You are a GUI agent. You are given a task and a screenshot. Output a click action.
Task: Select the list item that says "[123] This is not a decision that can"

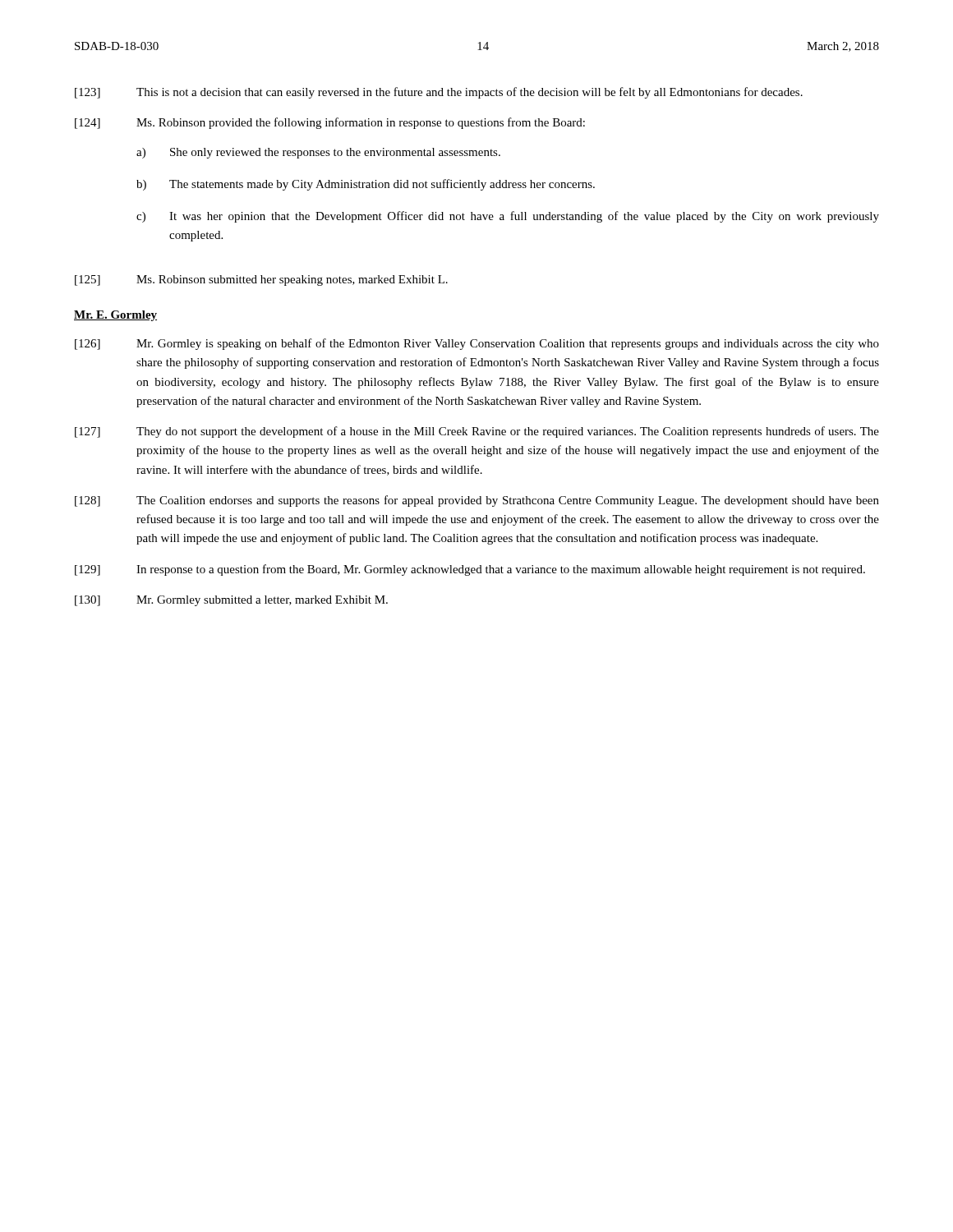(x=476, y=92)
